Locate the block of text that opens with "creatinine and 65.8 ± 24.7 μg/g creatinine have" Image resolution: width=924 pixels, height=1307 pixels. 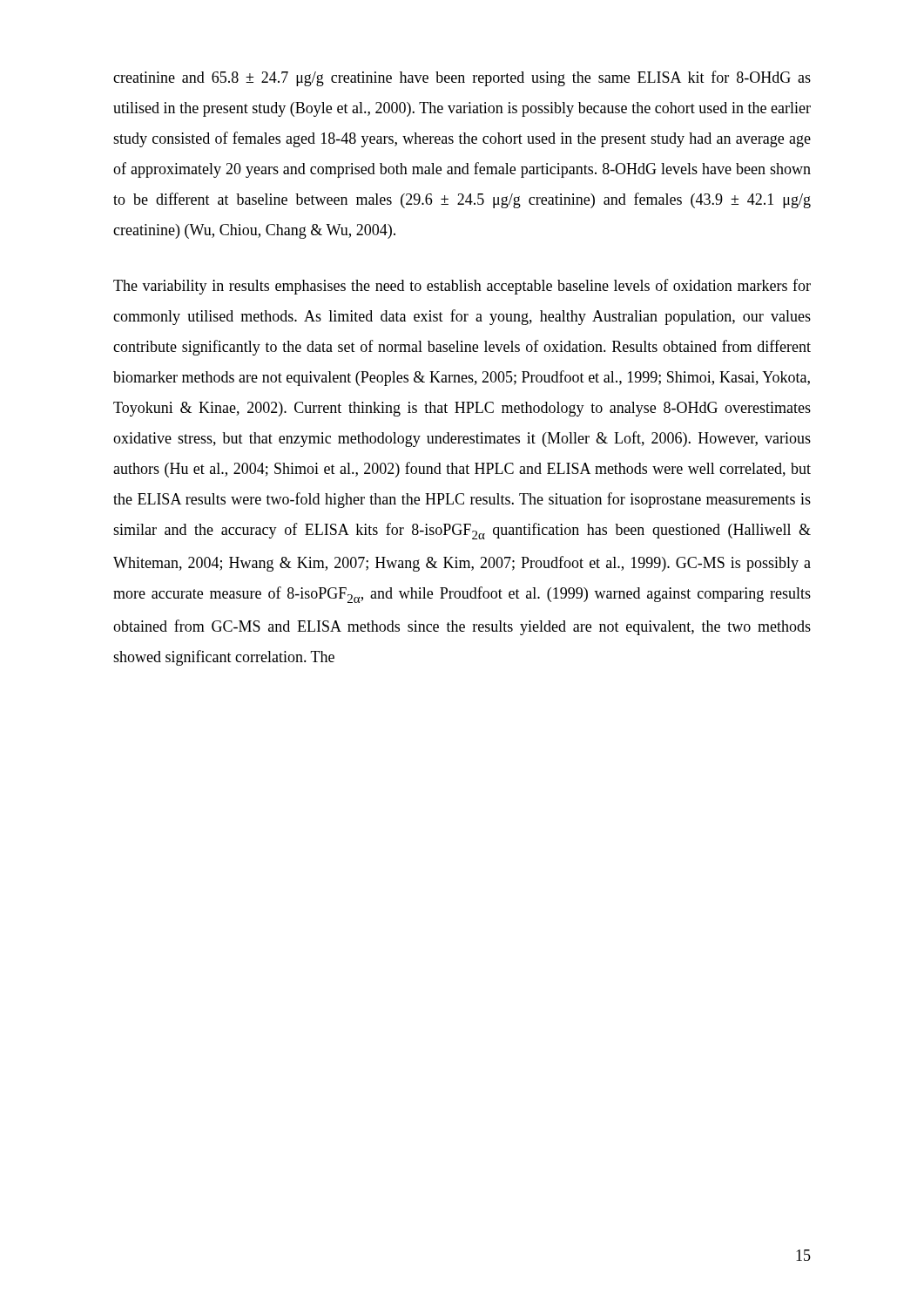[462, 154]
